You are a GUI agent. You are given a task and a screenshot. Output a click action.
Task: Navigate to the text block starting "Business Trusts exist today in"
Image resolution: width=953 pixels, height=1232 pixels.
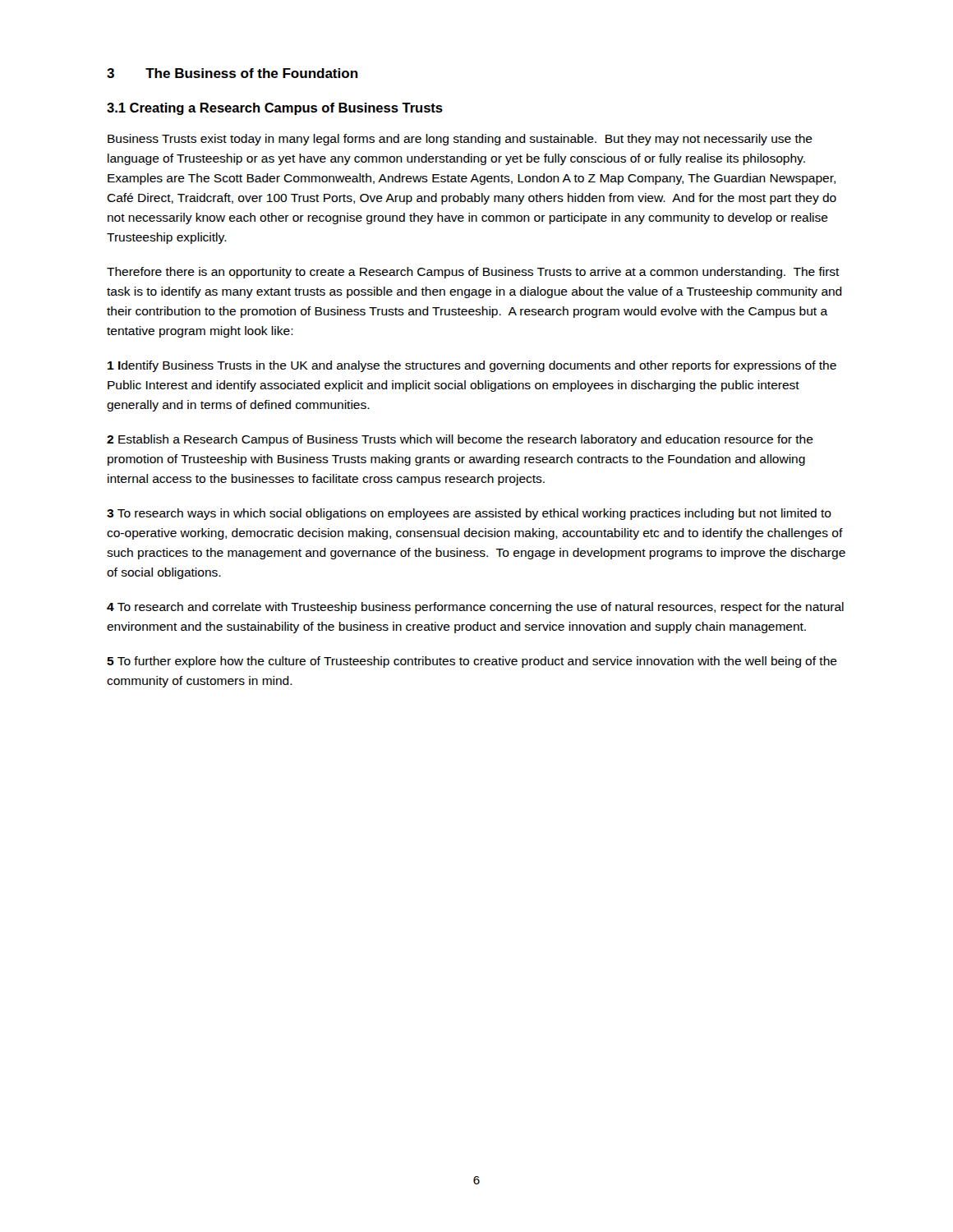(x=472, y=188)
